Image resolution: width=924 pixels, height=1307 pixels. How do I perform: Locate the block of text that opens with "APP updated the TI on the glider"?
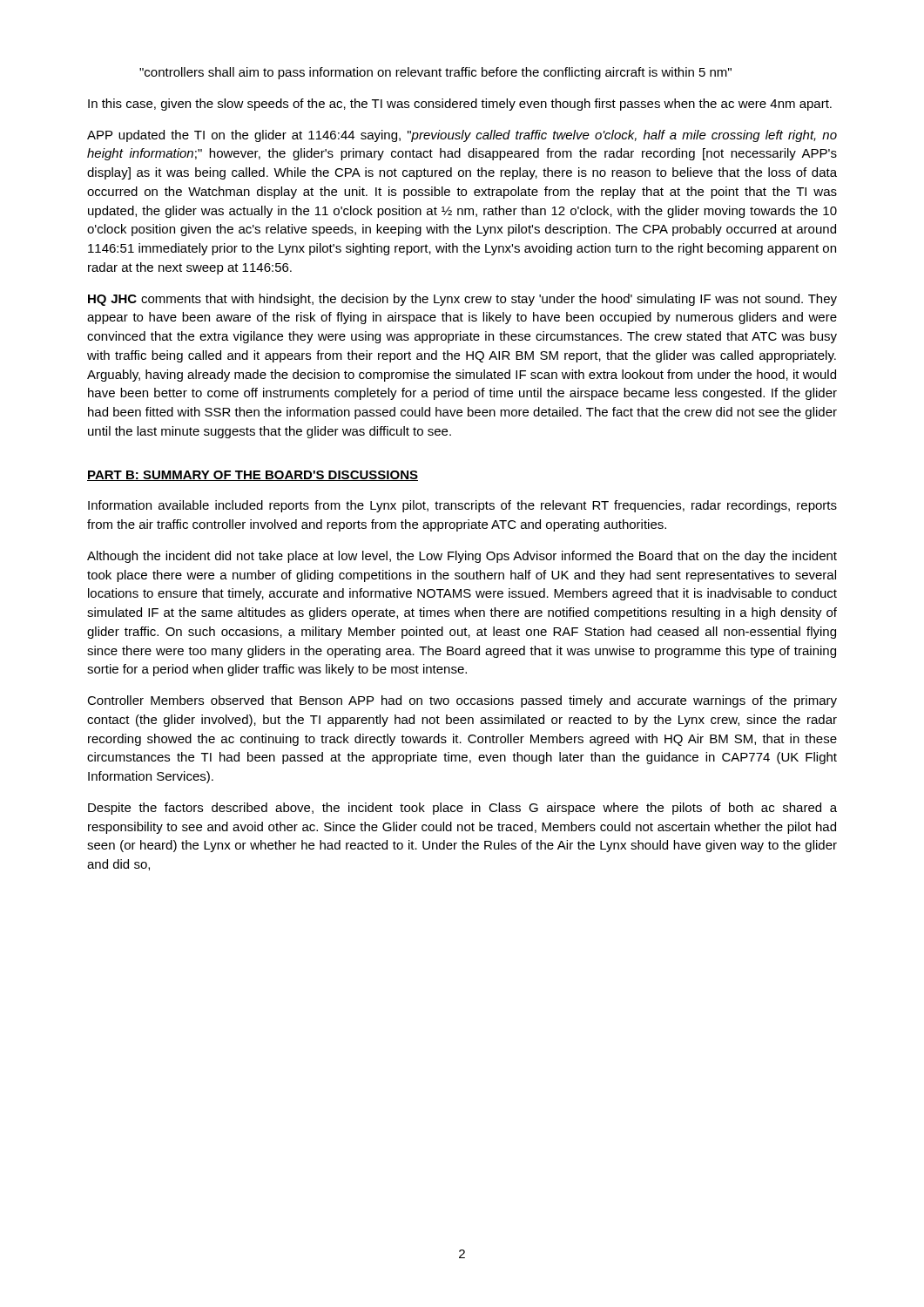[x=462, y=201]
